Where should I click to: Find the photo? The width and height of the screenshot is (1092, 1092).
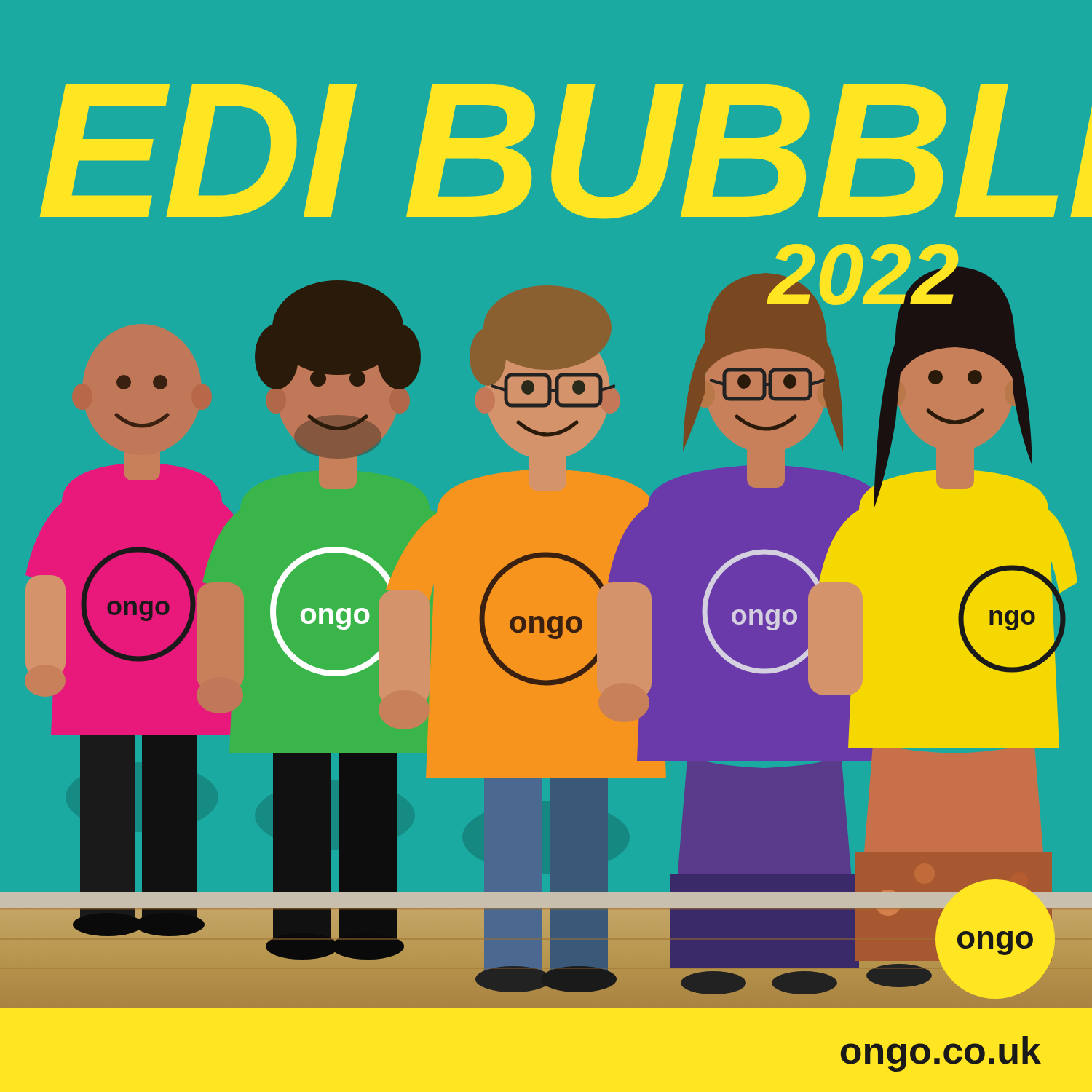(x=546, y=506)
